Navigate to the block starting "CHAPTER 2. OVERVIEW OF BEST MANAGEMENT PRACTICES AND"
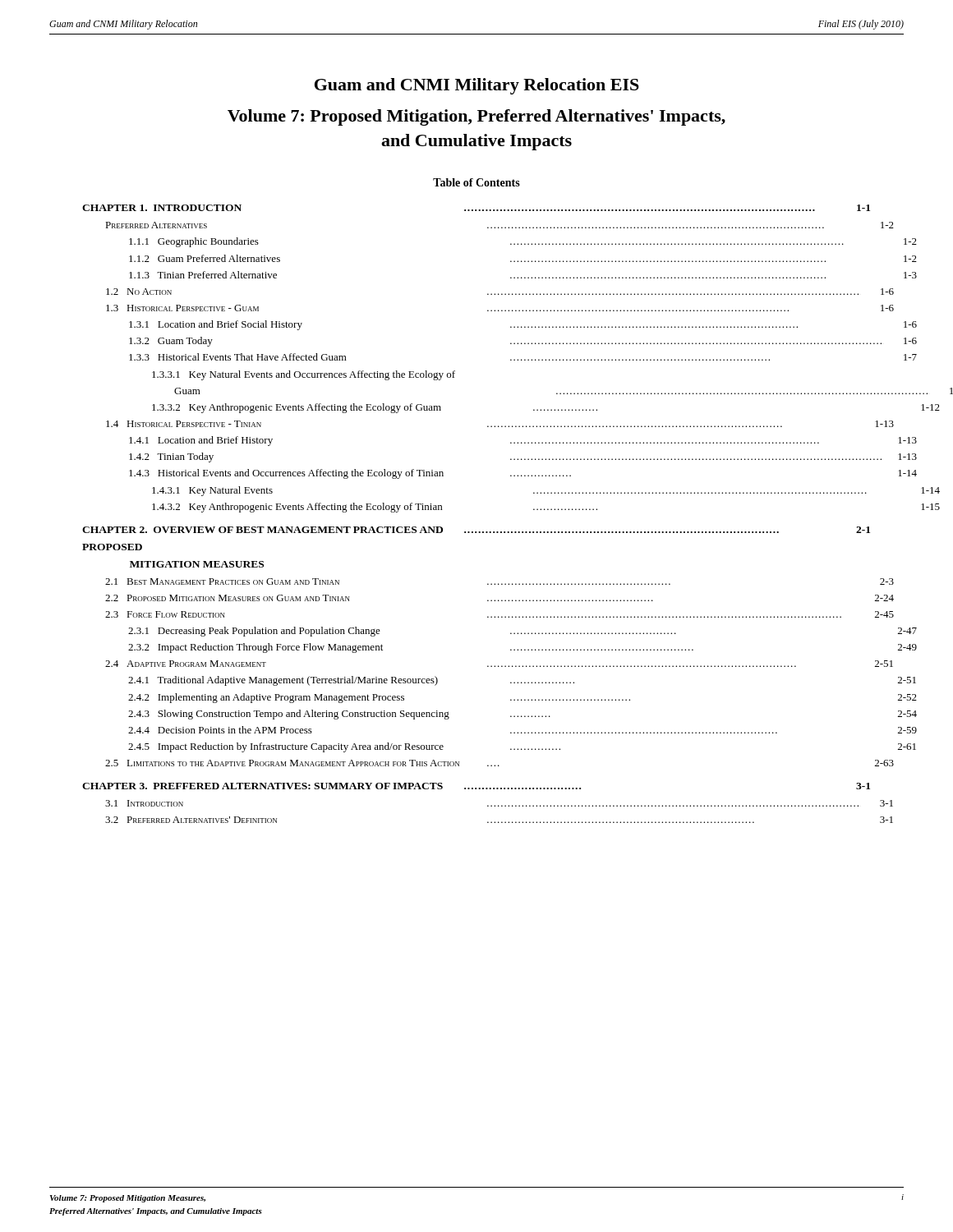Viewport: 953px width, 1232px height. tap(476, 530)
